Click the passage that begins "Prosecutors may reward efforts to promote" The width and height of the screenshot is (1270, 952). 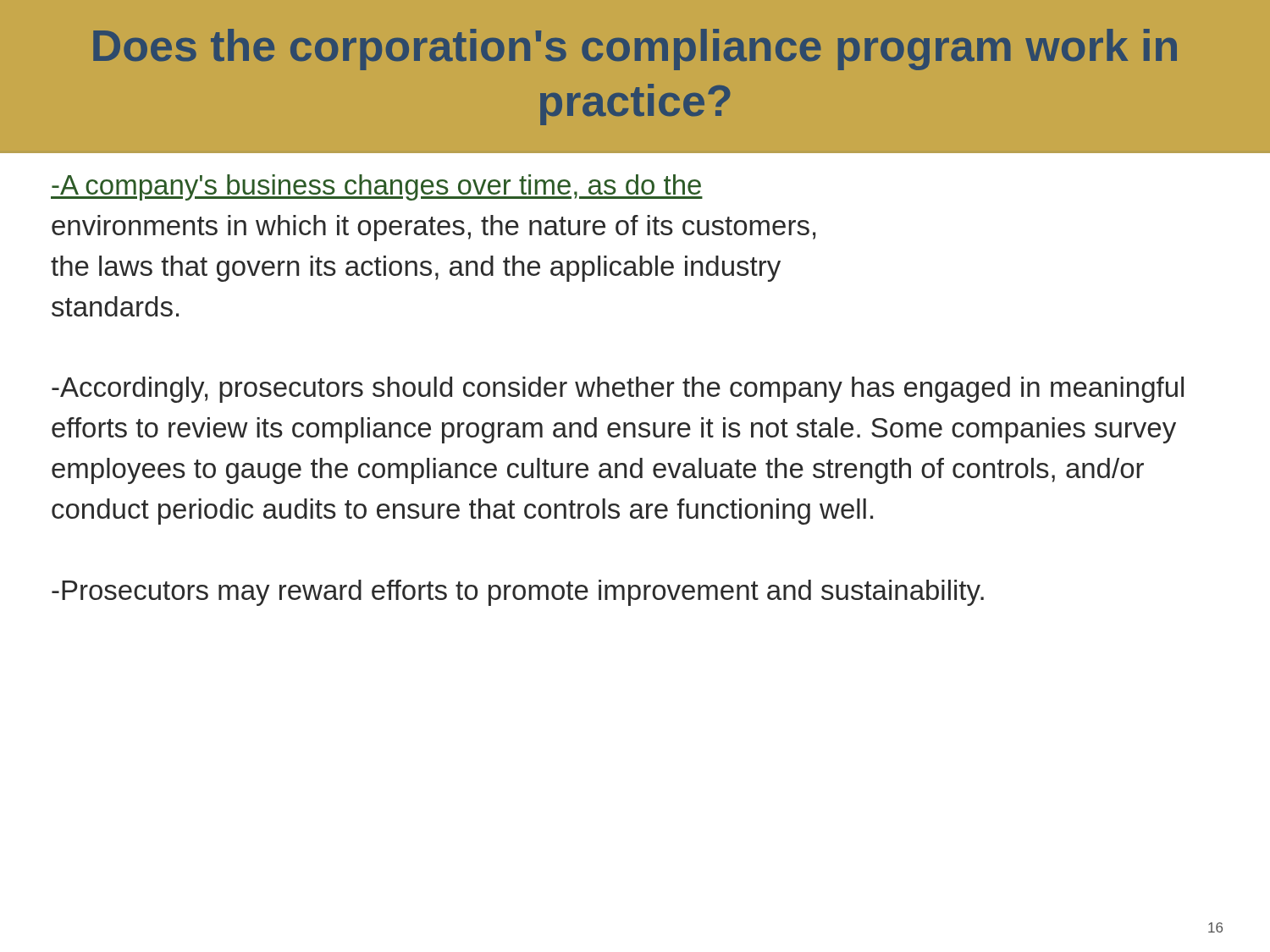coord(635,590)
